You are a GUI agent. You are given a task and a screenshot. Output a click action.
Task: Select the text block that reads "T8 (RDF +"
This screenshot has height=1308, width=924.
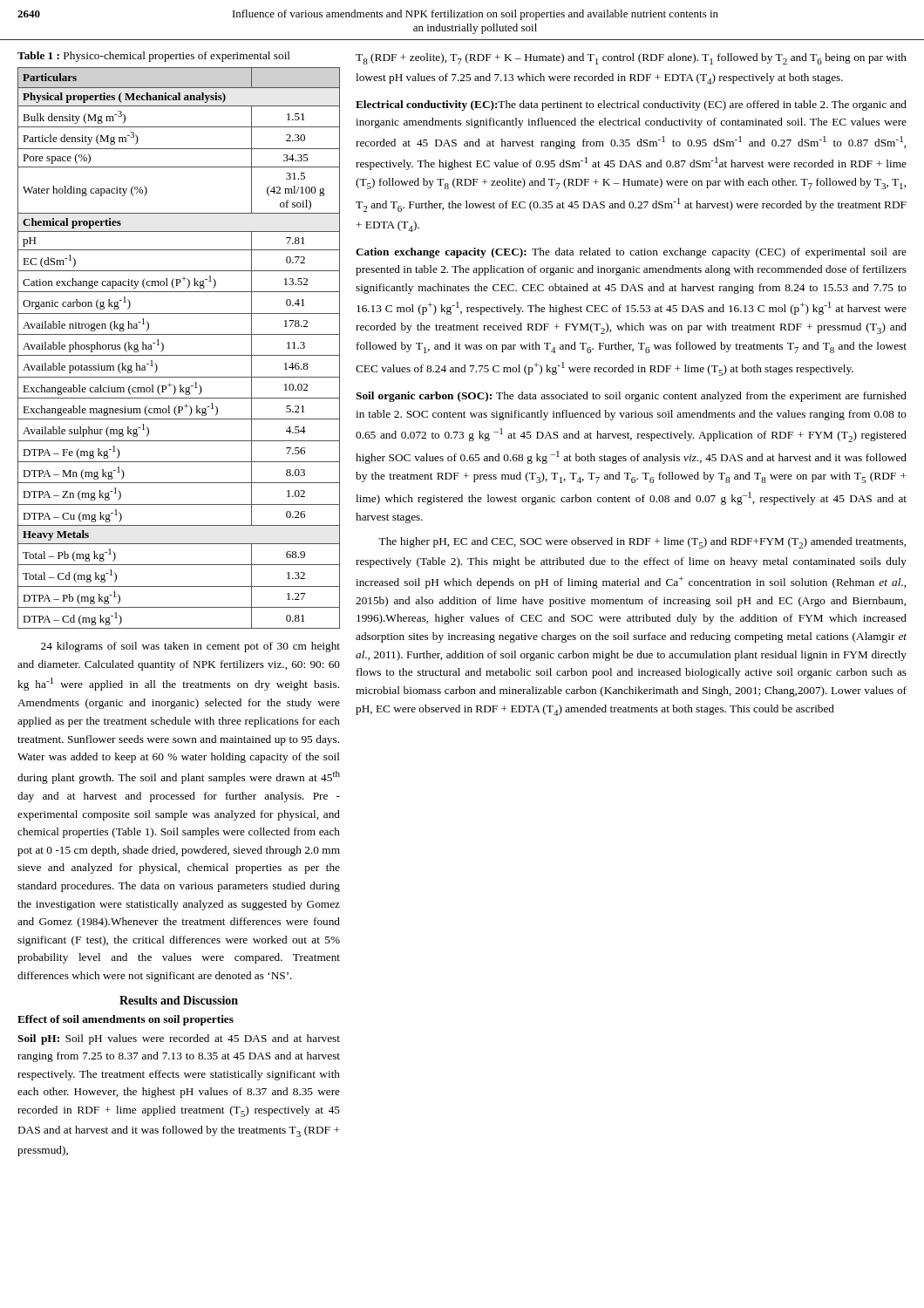(631, 384)
